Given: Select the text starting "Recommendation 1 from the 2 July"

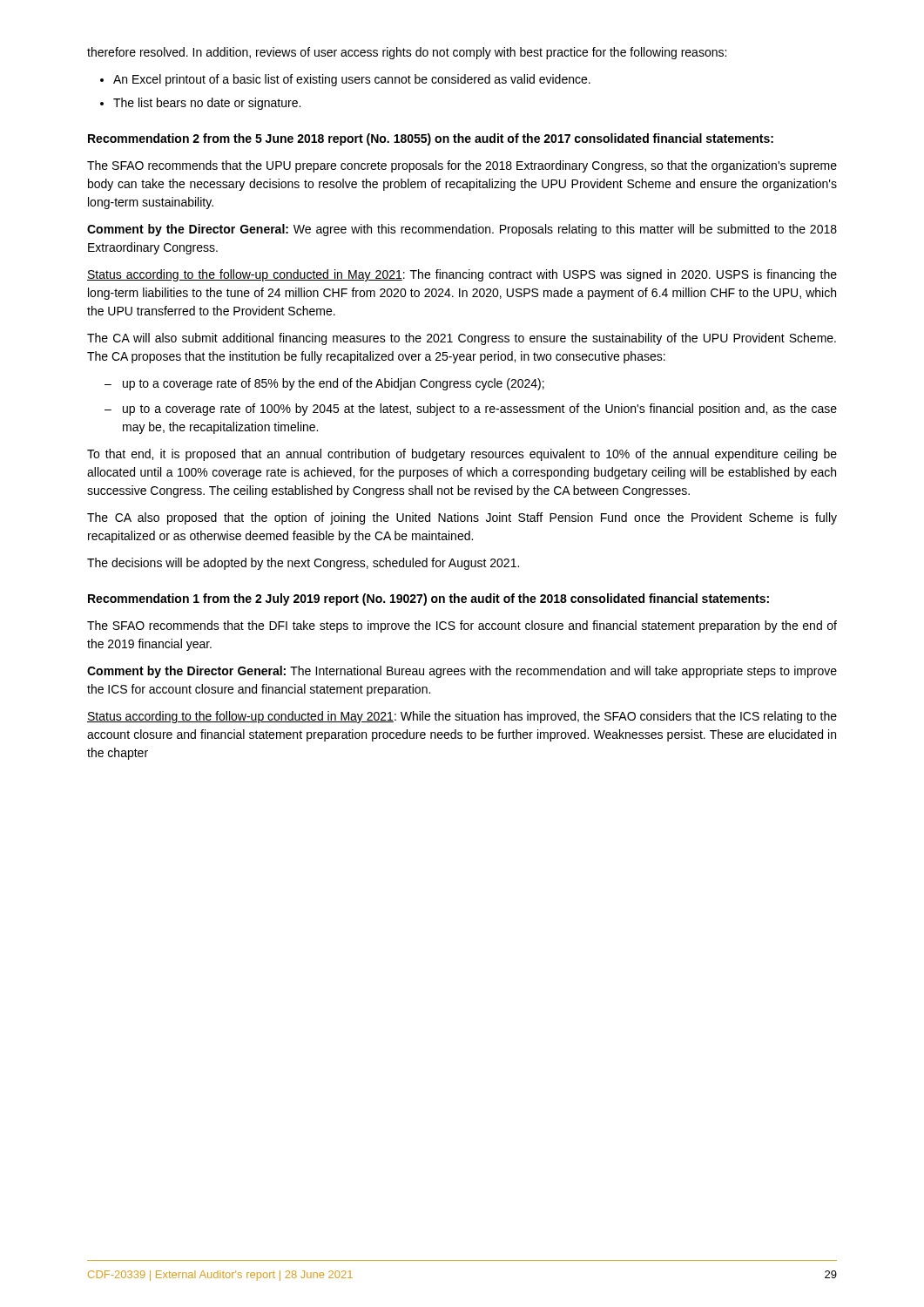Looking at the screenshot, I should [x=462, y=599].
